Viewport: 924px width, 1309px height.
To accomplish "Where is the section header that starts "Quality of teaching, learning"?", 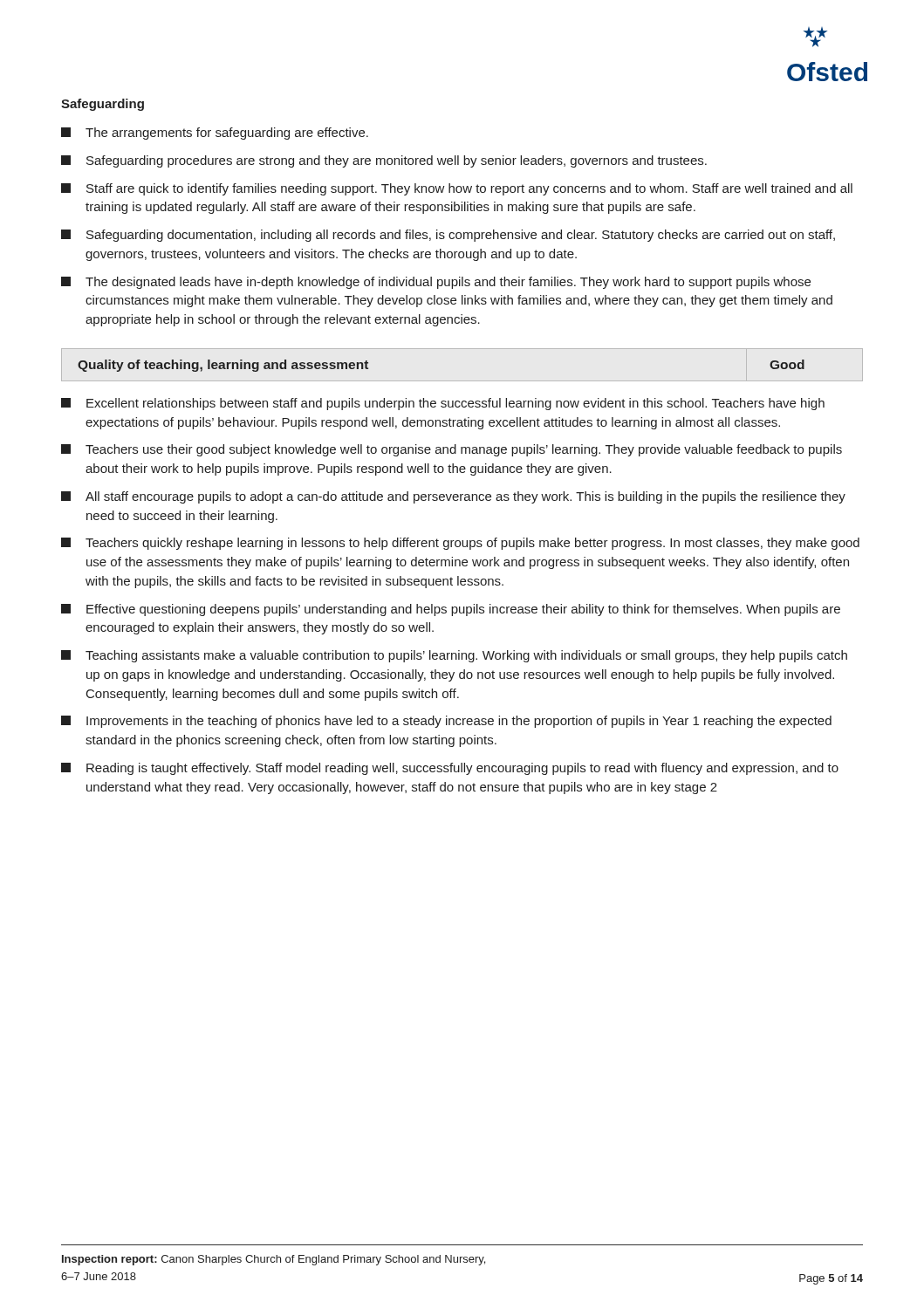I will pyautogui.click(x=219, y=366).
